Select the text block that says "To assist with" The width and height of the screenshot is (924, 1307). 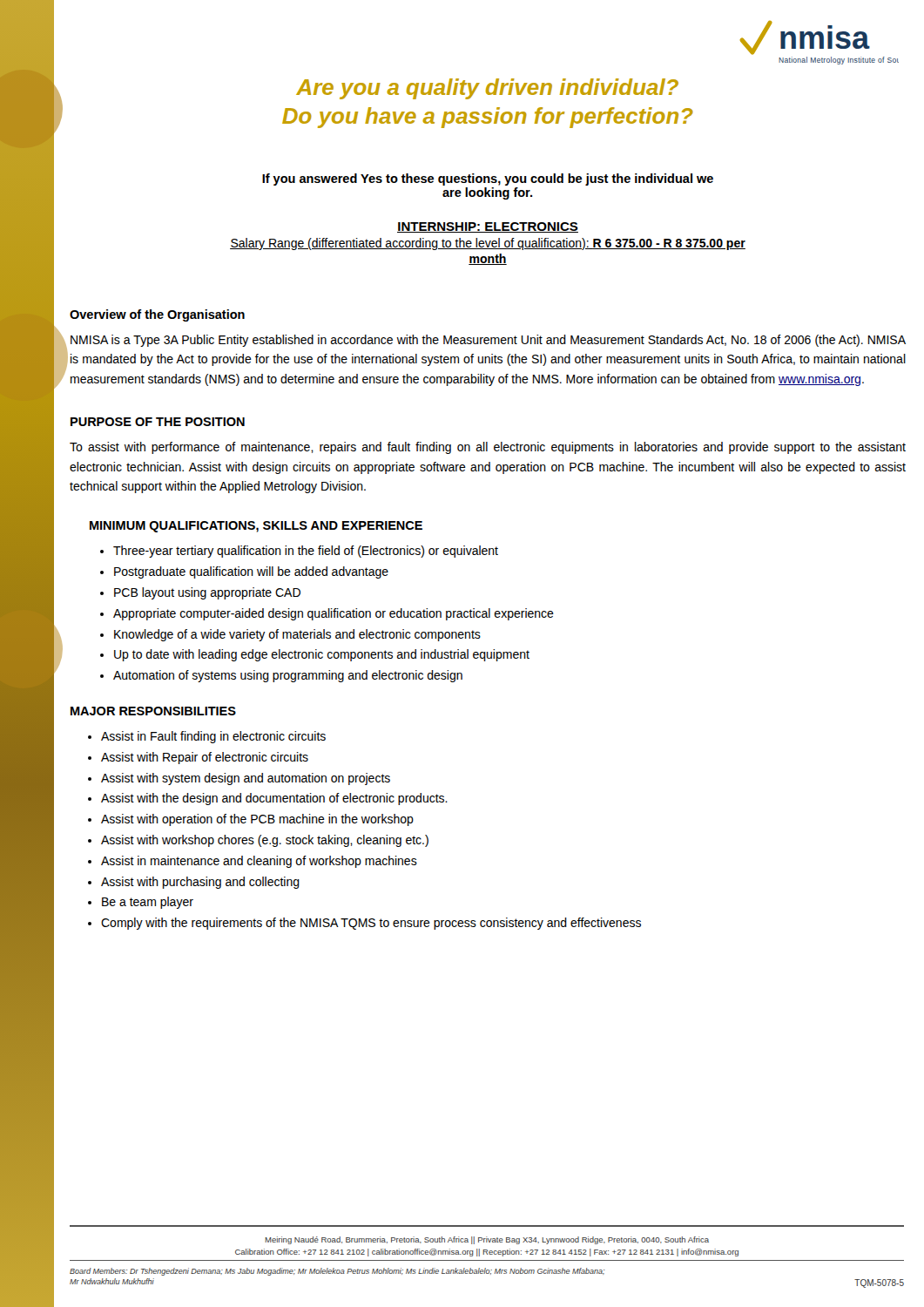[488, 467]
